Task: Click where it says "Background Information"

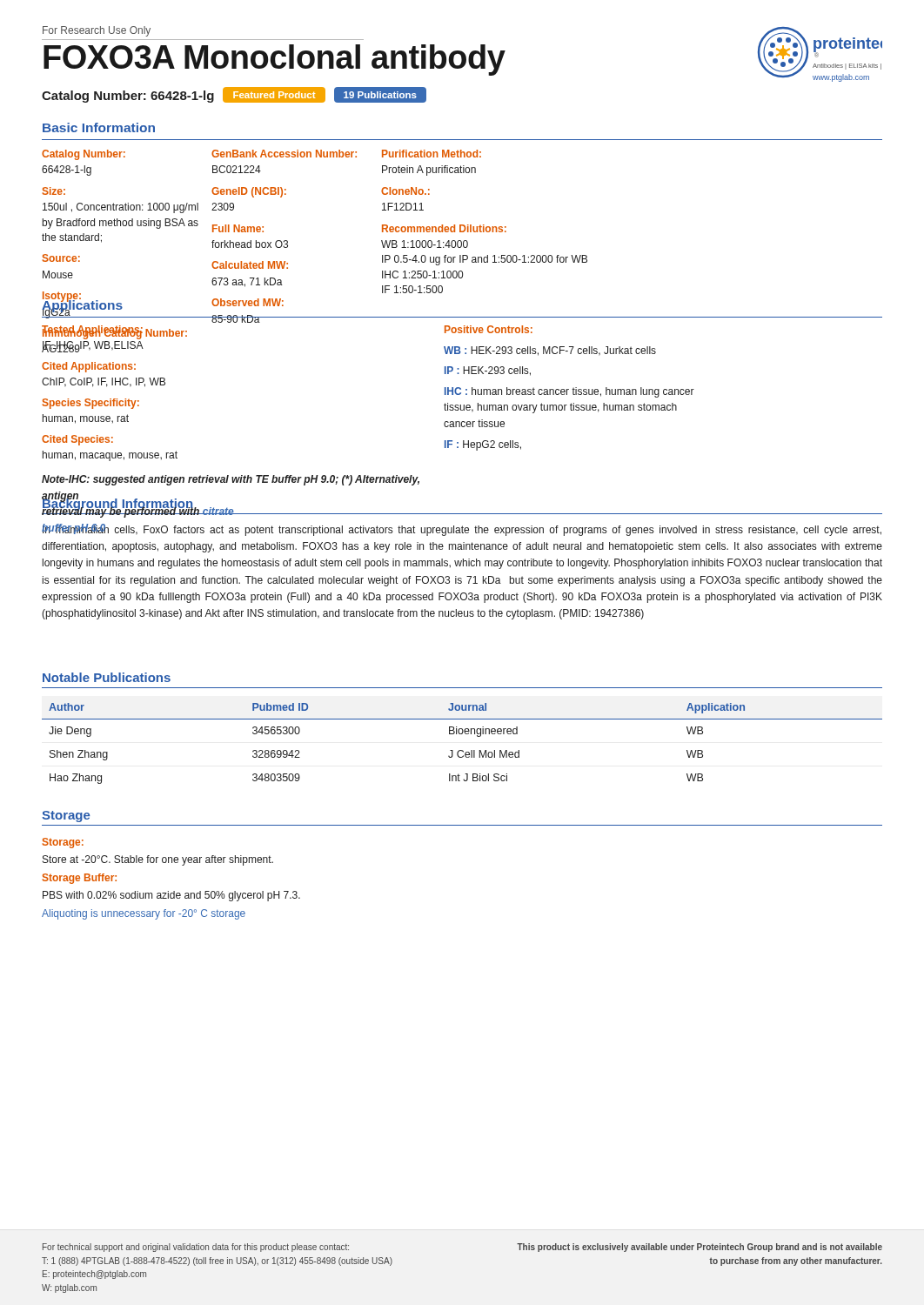Action: 462,505
